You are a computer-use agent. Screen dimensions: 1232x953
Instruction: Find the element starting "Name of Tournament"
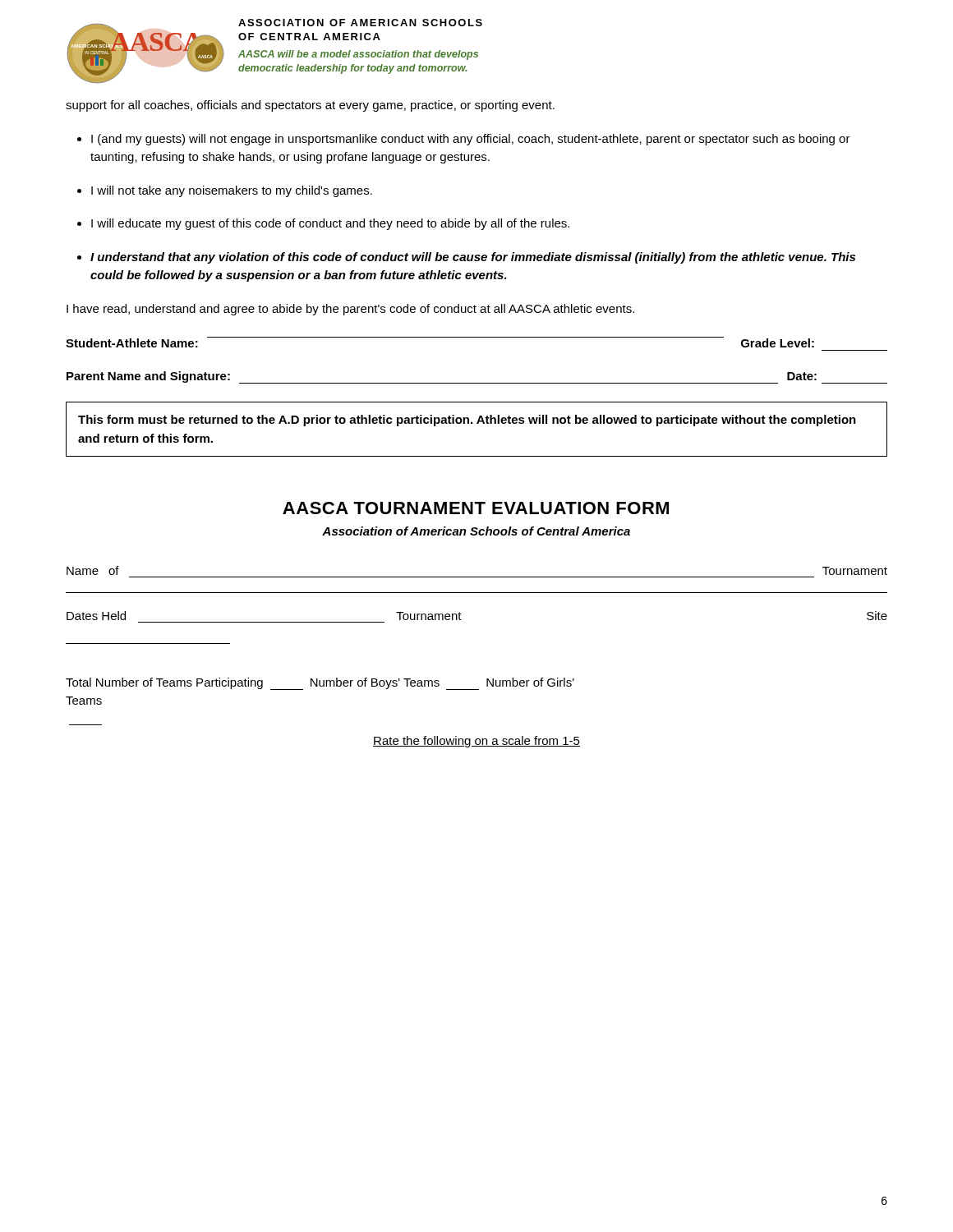476,570
